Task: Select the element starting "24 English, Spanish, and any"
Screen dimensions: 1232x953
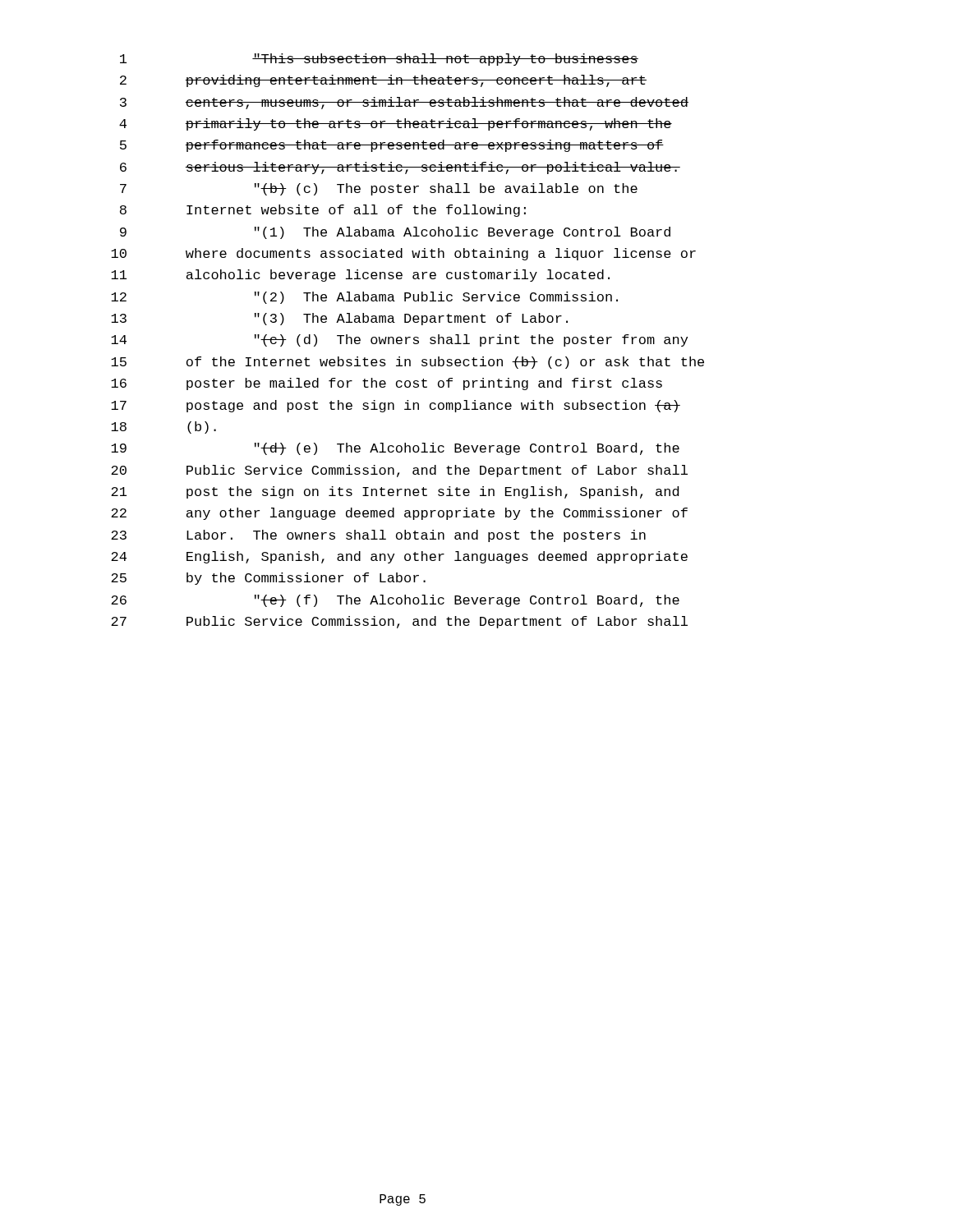Action: [485, 558]
